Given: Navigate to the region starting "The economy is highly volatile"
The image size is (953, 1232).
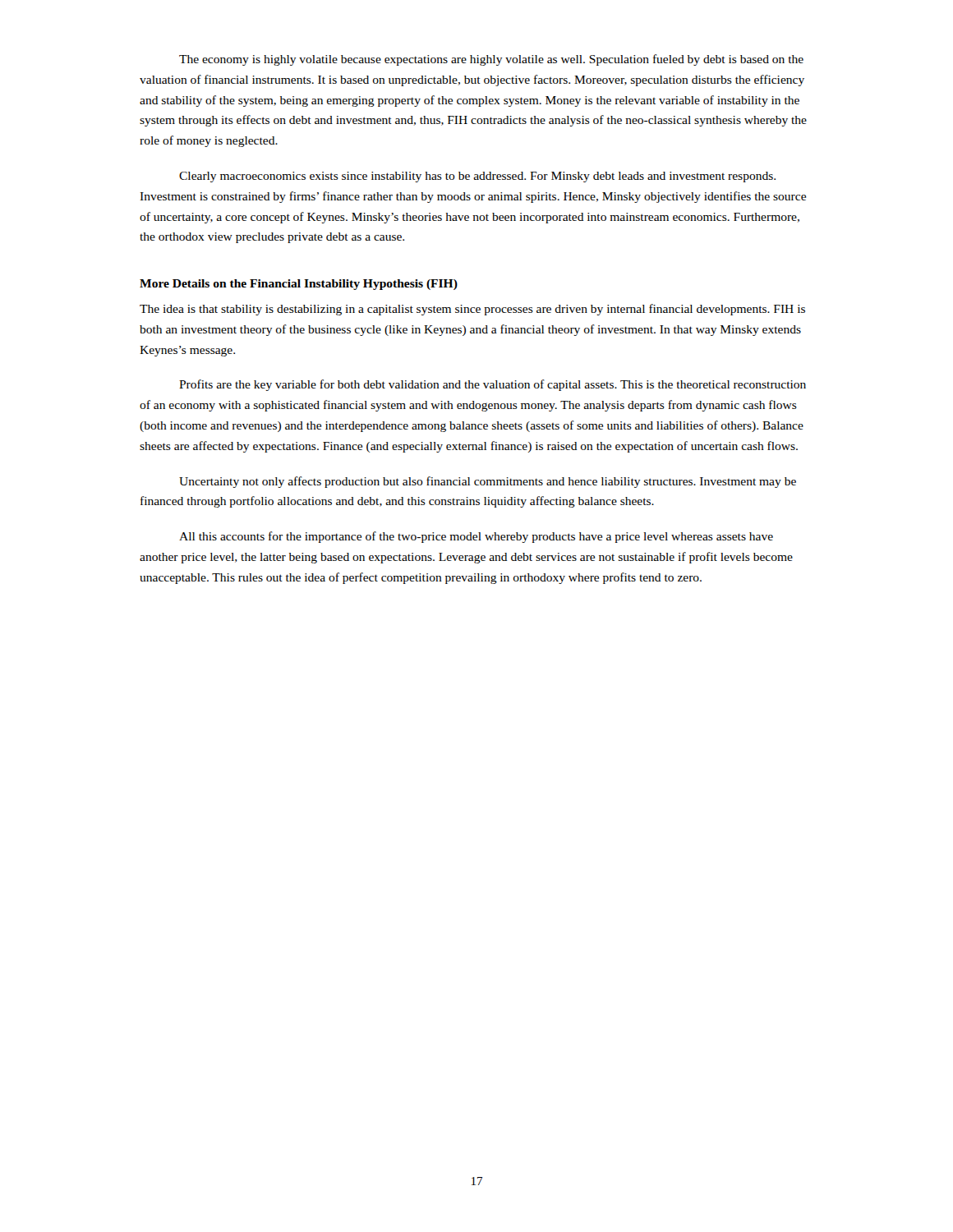Looking at the screenshot, I should click(x=476, y=100).
